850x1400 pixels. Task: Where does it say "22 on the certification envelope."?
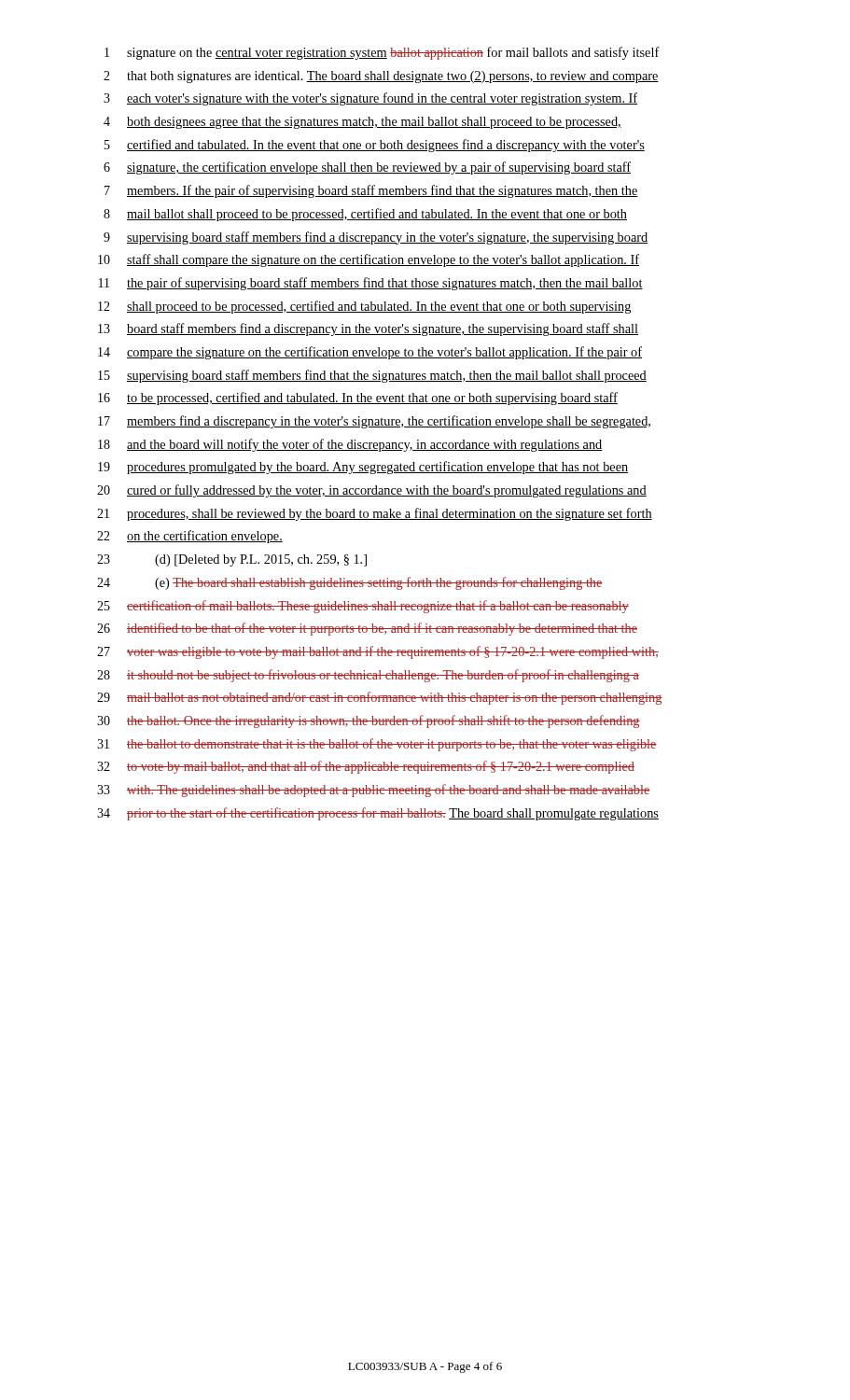(x=190, y=537)
